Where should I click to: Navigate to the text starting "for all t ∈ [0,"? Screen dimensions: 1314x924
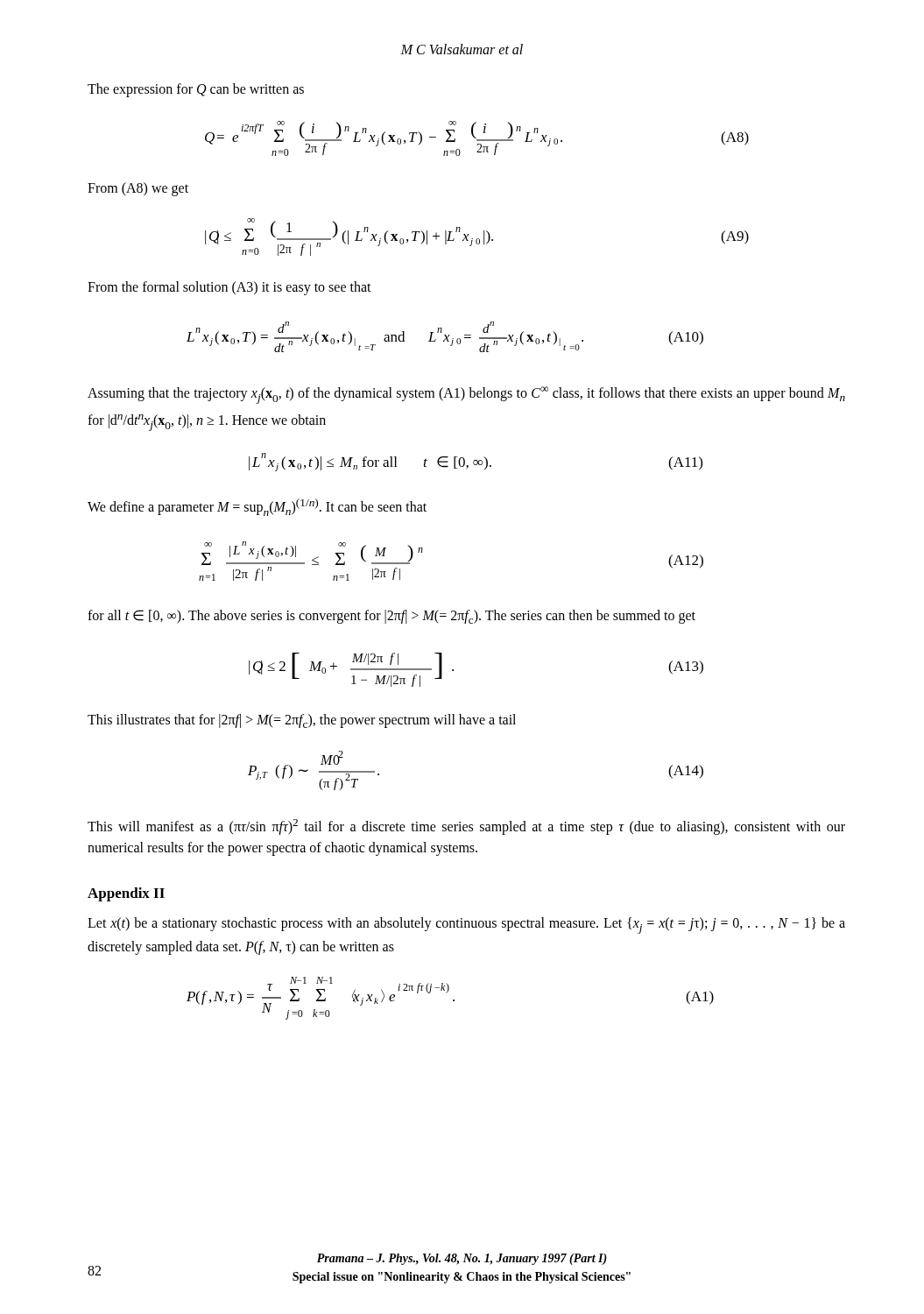391,617
